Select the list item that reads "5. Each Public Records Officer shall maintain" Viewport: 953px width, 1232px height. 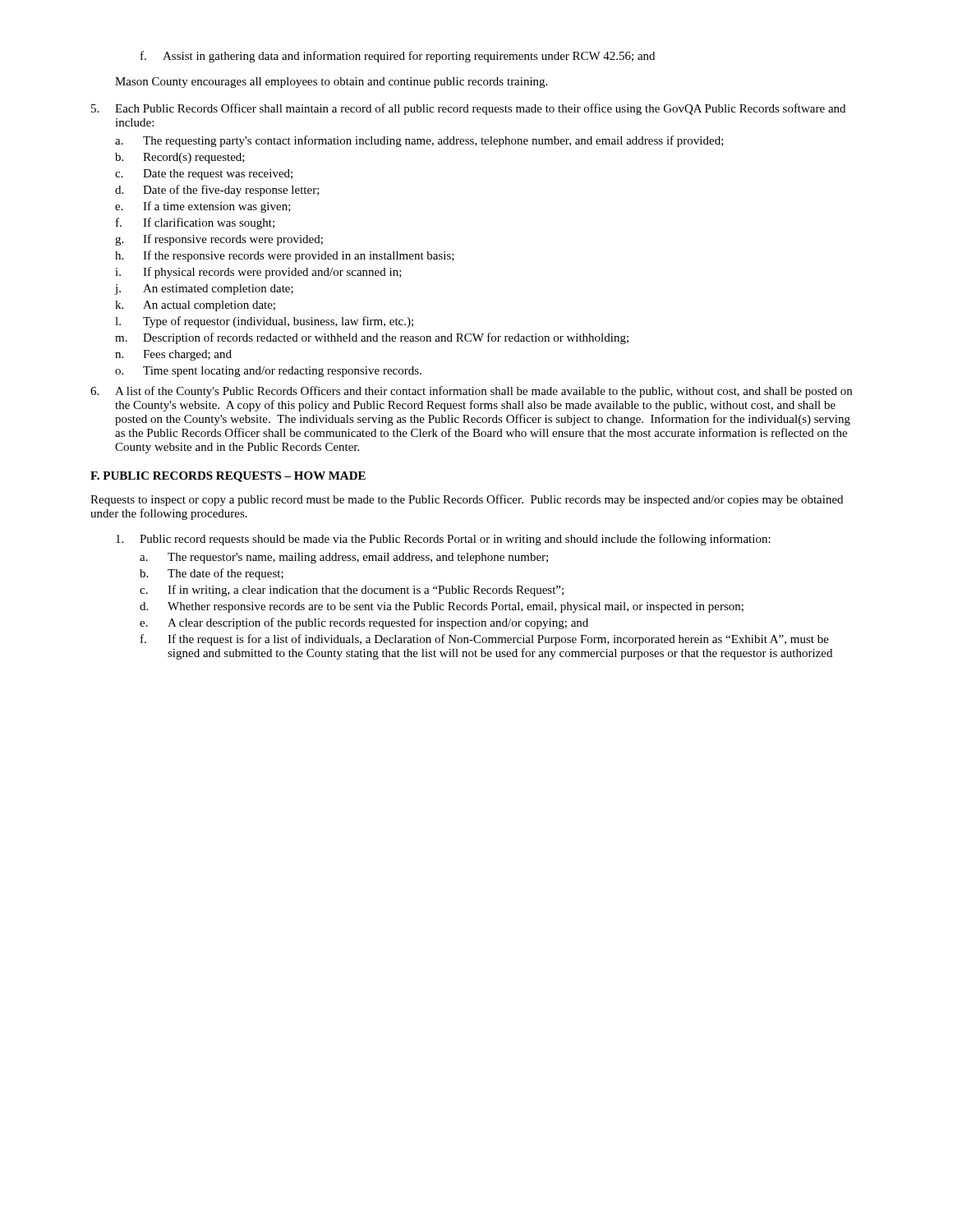pos(468,109)
